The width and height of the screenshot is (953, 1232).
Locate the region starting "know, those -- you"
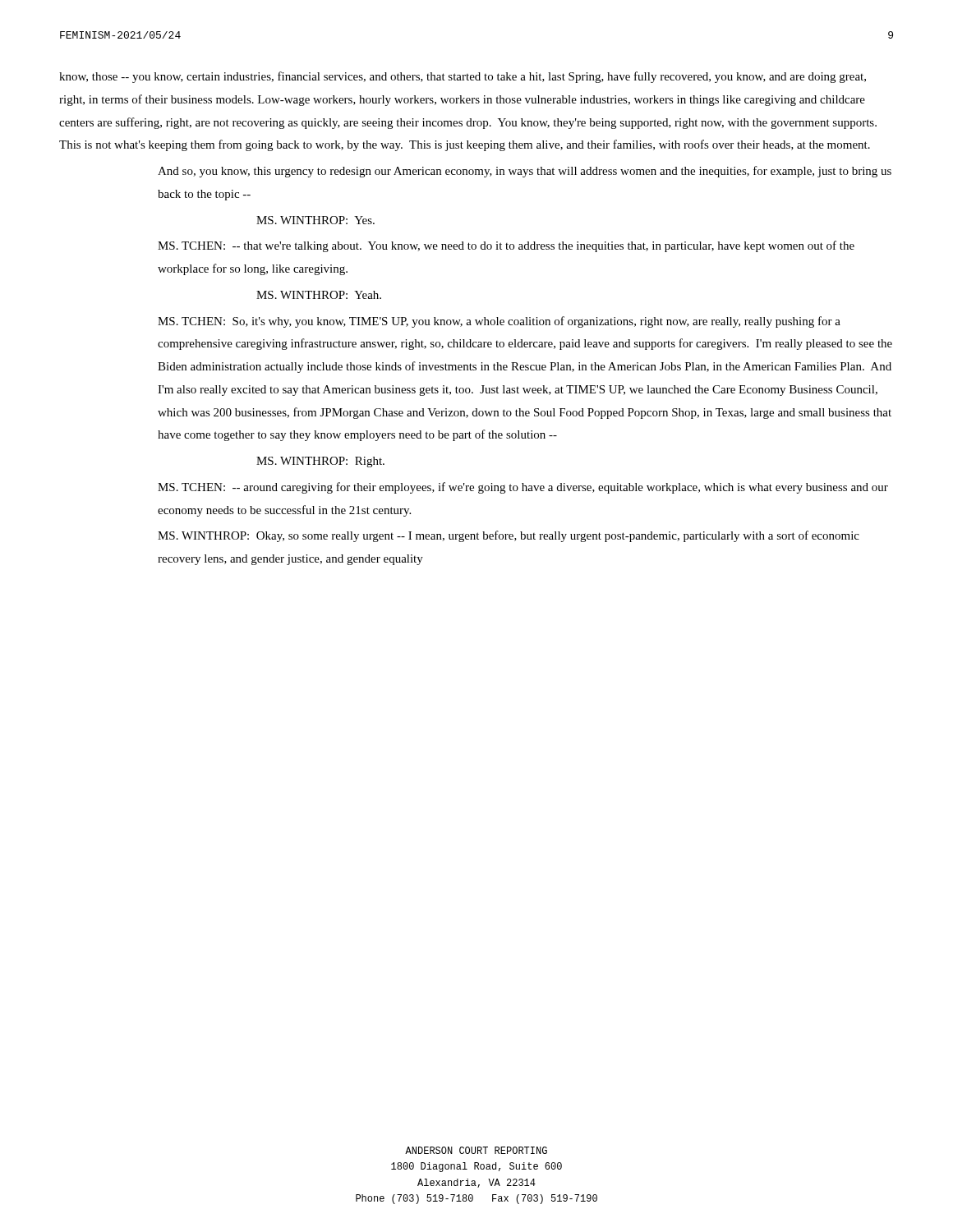point(470,111)
